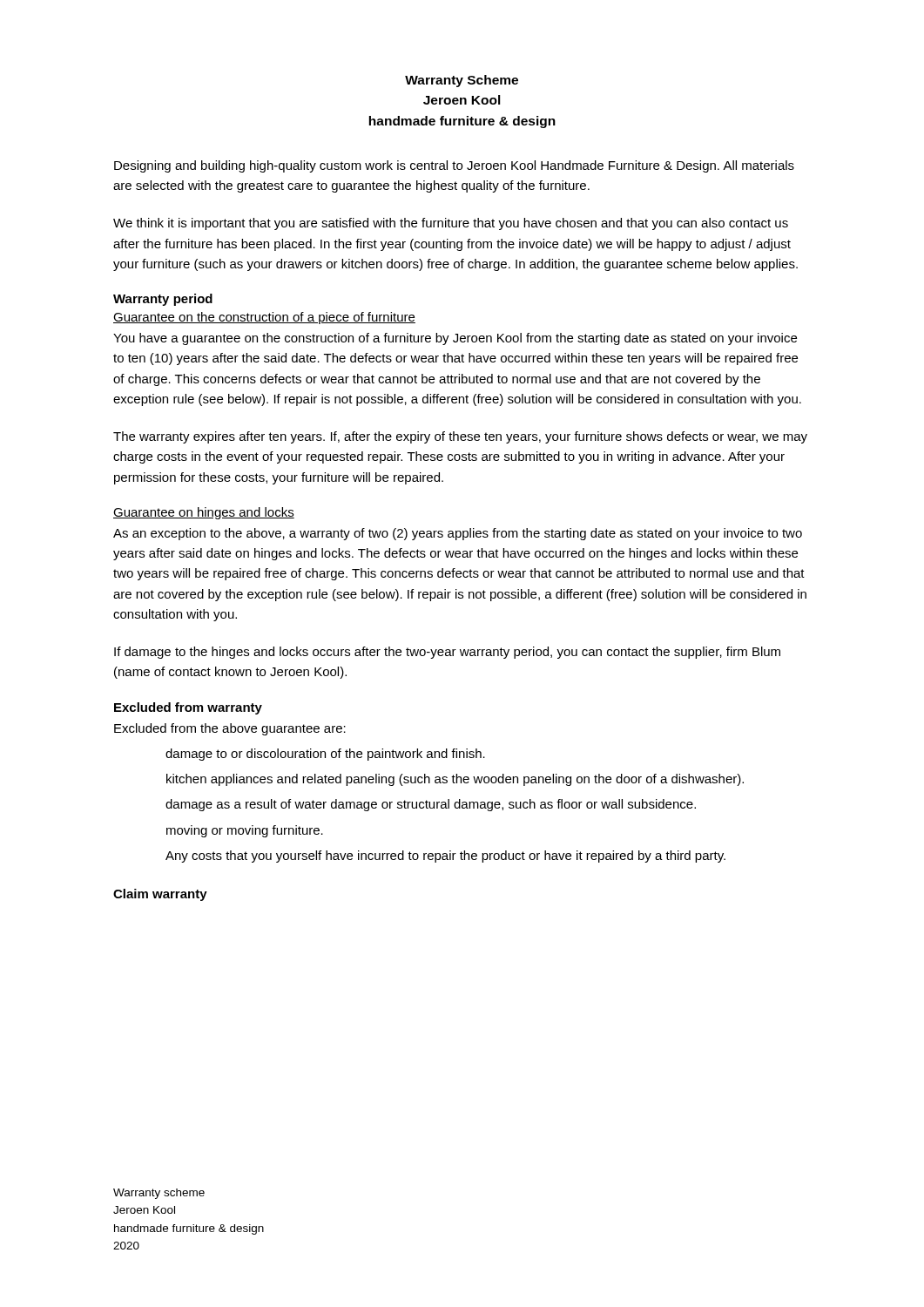Click on the text block starting "Excluded from warranty"

188,707
